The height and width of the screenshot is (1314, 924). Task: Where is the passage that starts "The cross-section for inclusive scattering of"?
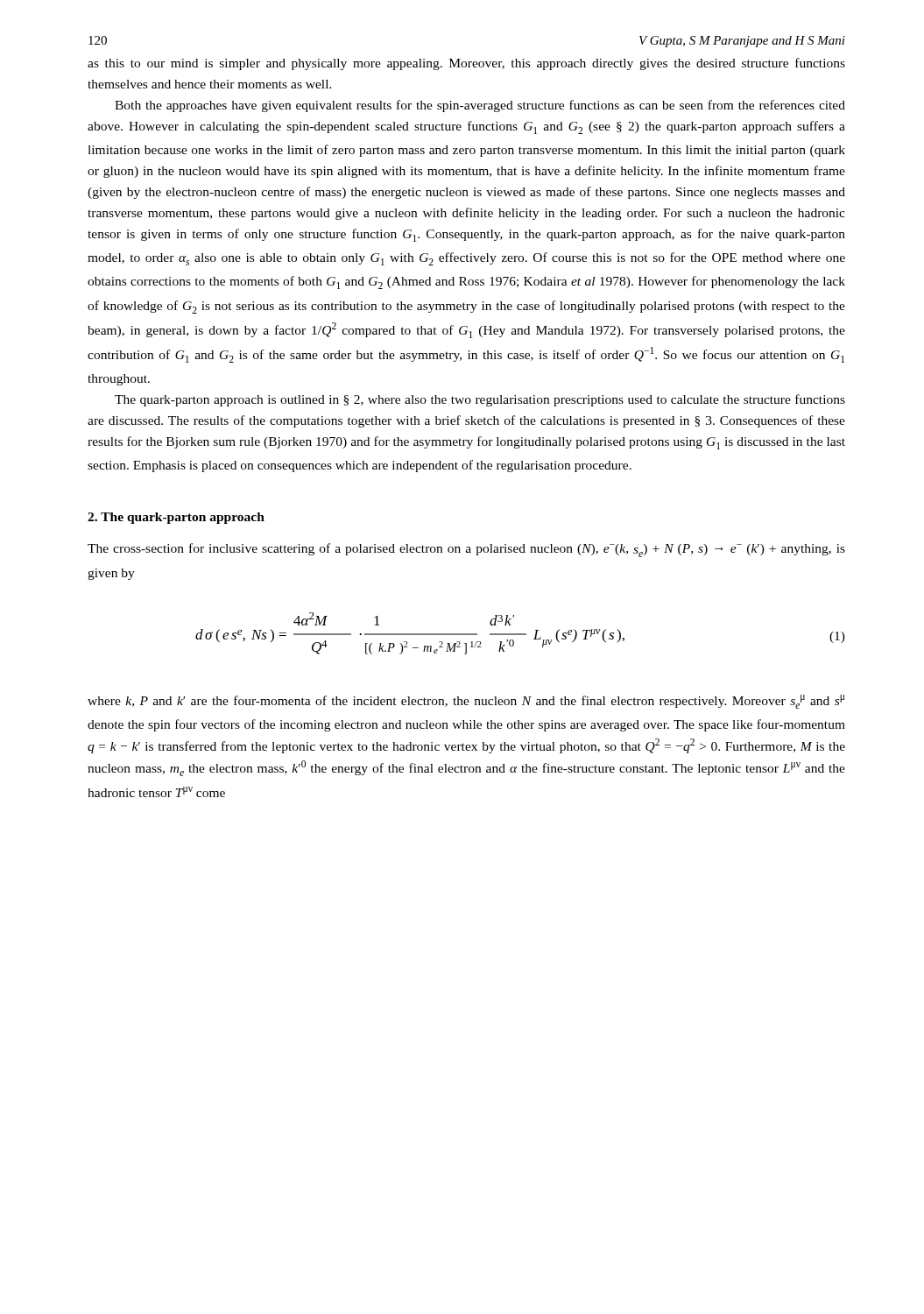pos(466,560)
